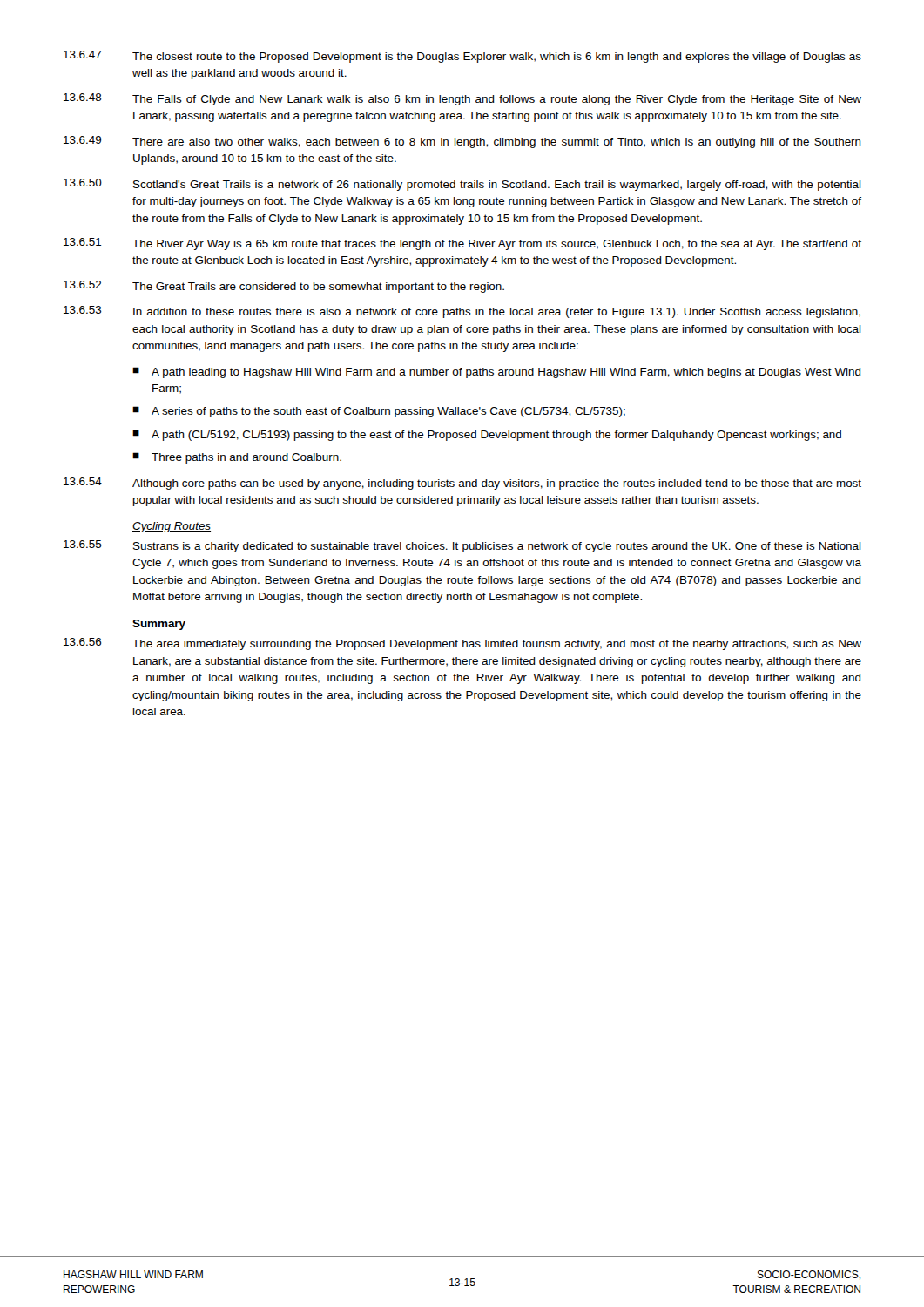The width and height of the screenshot is (924, 1307).
Task: Navigate to the element starting "■ Three paths in and around"
Action: pyautogui.click(x=237, y=458)
